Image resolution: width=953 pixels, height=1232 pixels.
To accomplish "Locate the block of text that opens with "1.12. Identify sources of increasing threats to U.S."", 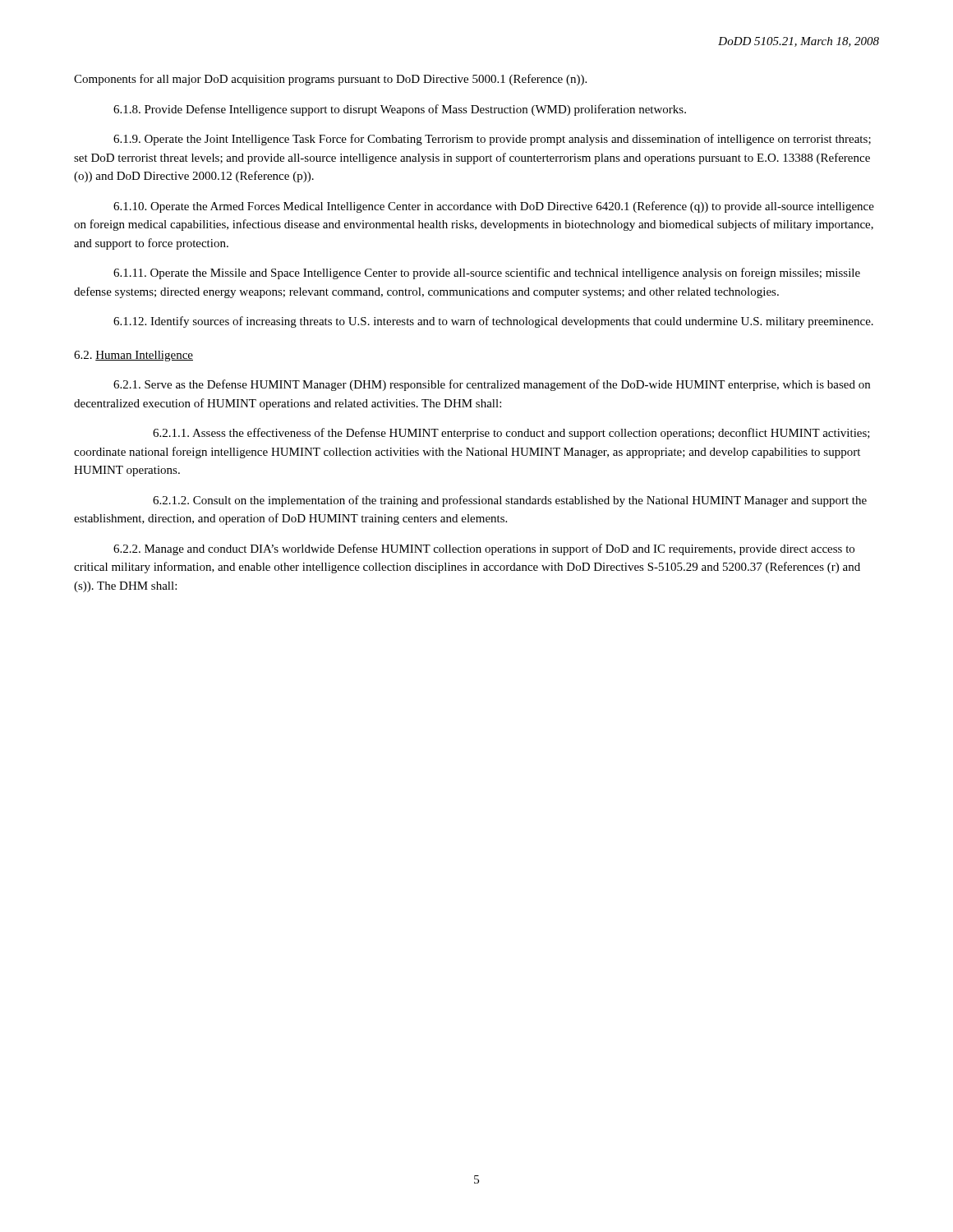I will tap(476, 321).
